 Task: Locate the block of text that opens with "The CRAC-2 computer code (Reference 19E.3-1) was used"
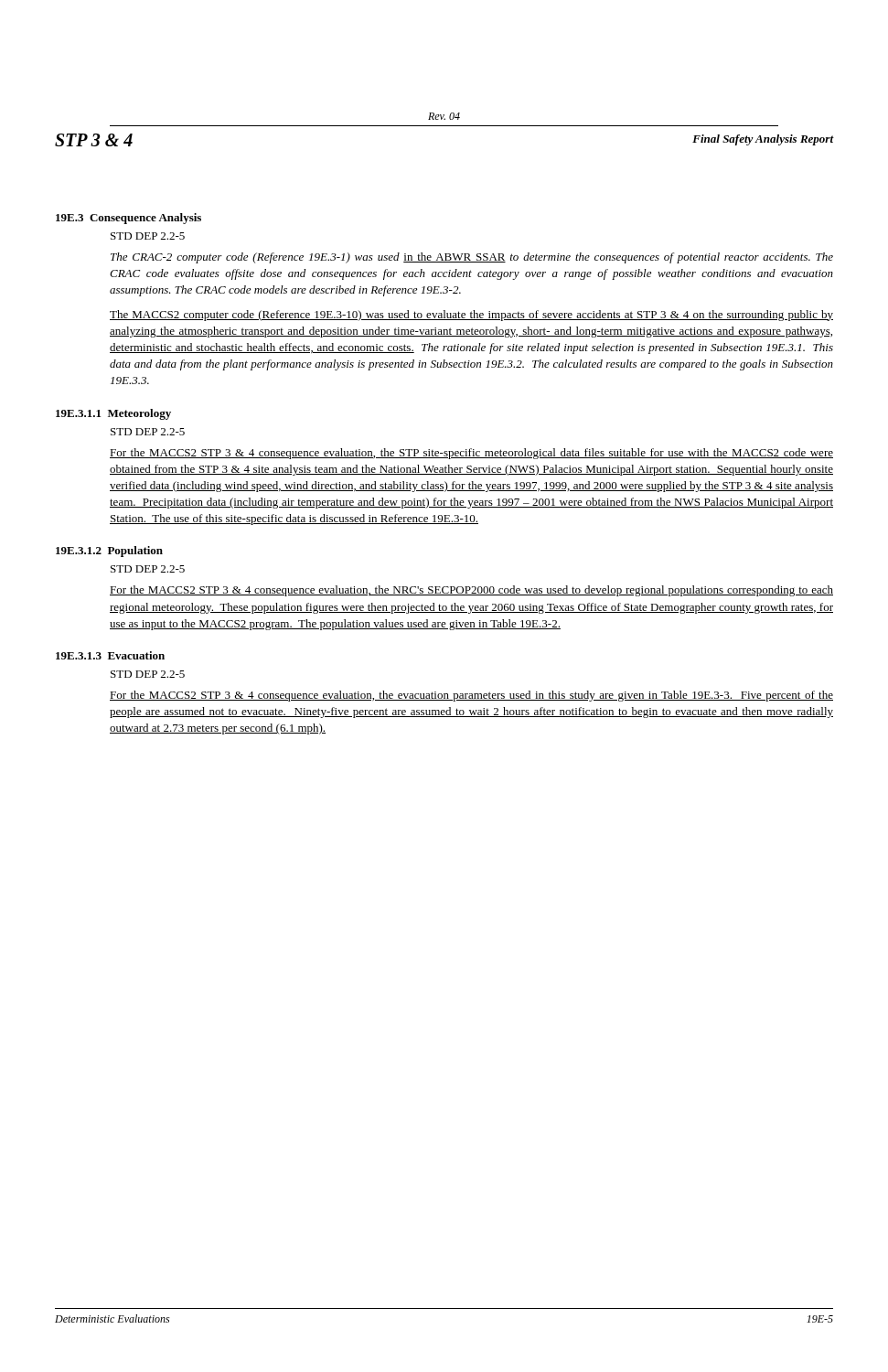pyautogui.click(x=471, y=273)
